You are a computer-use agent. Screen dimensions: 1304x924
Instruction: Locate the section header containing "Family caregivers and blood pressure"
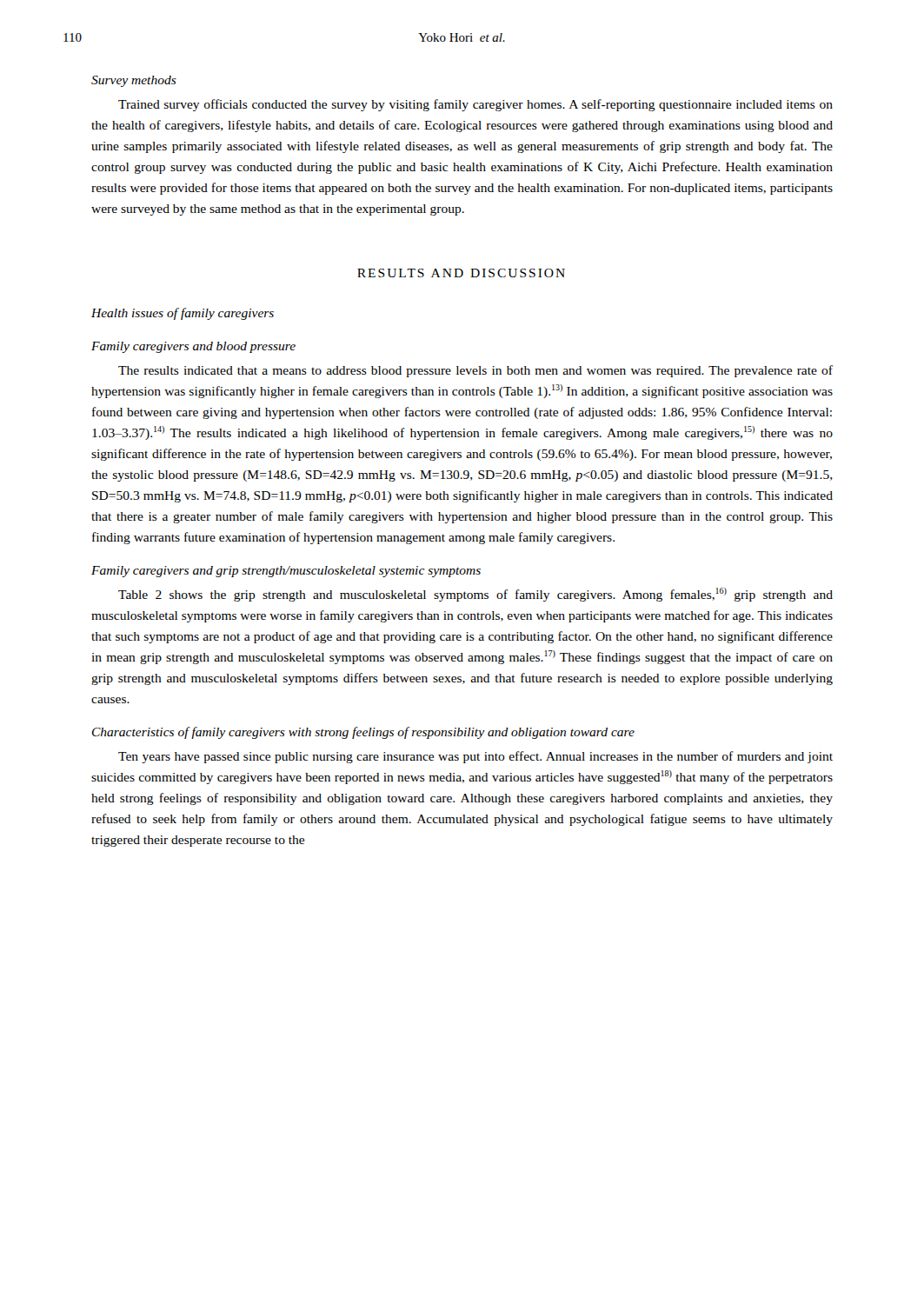click(193, 347)
